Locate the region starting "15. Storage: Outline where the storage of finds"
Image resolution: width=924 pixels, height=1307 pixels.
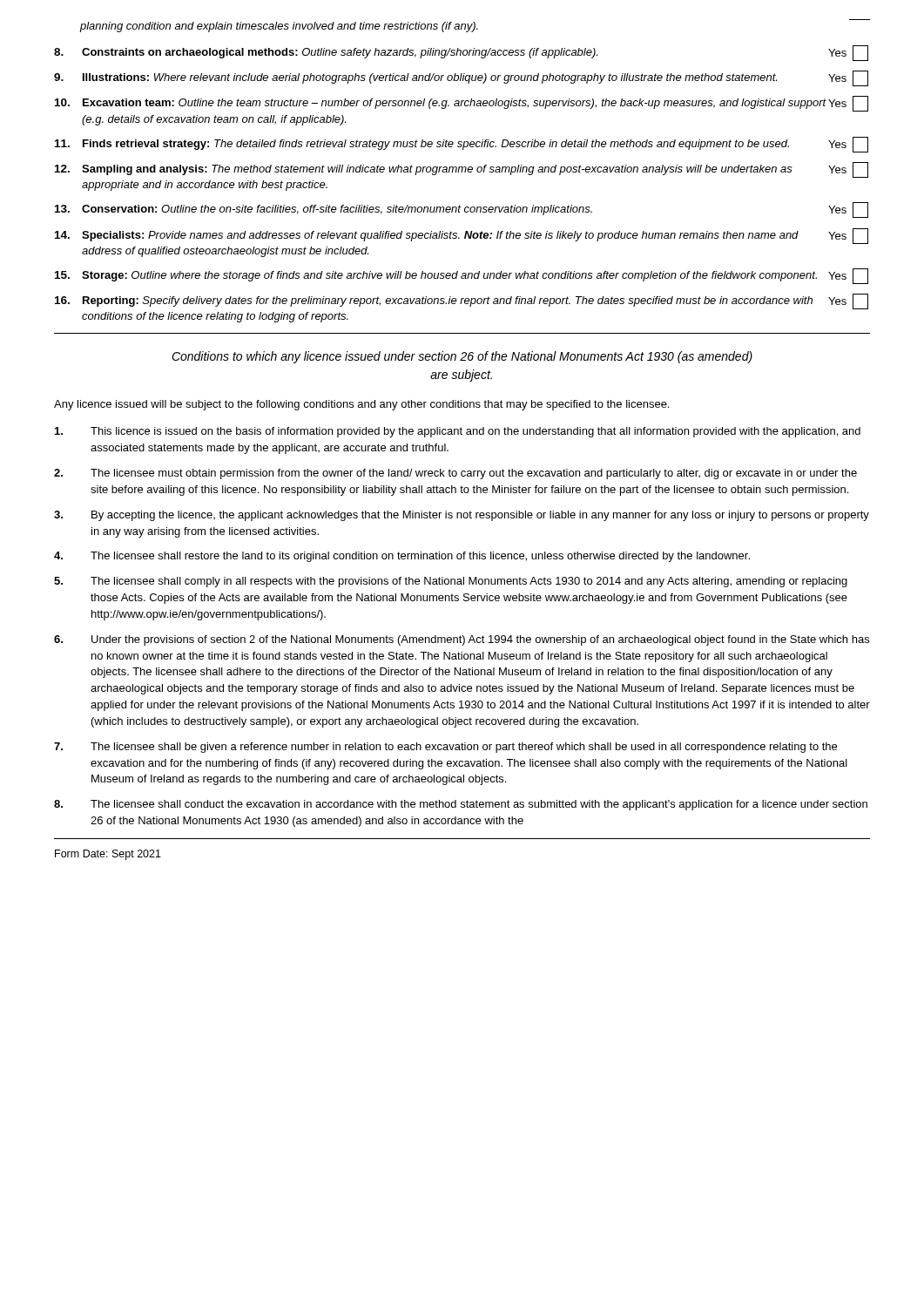coord(462,276)
